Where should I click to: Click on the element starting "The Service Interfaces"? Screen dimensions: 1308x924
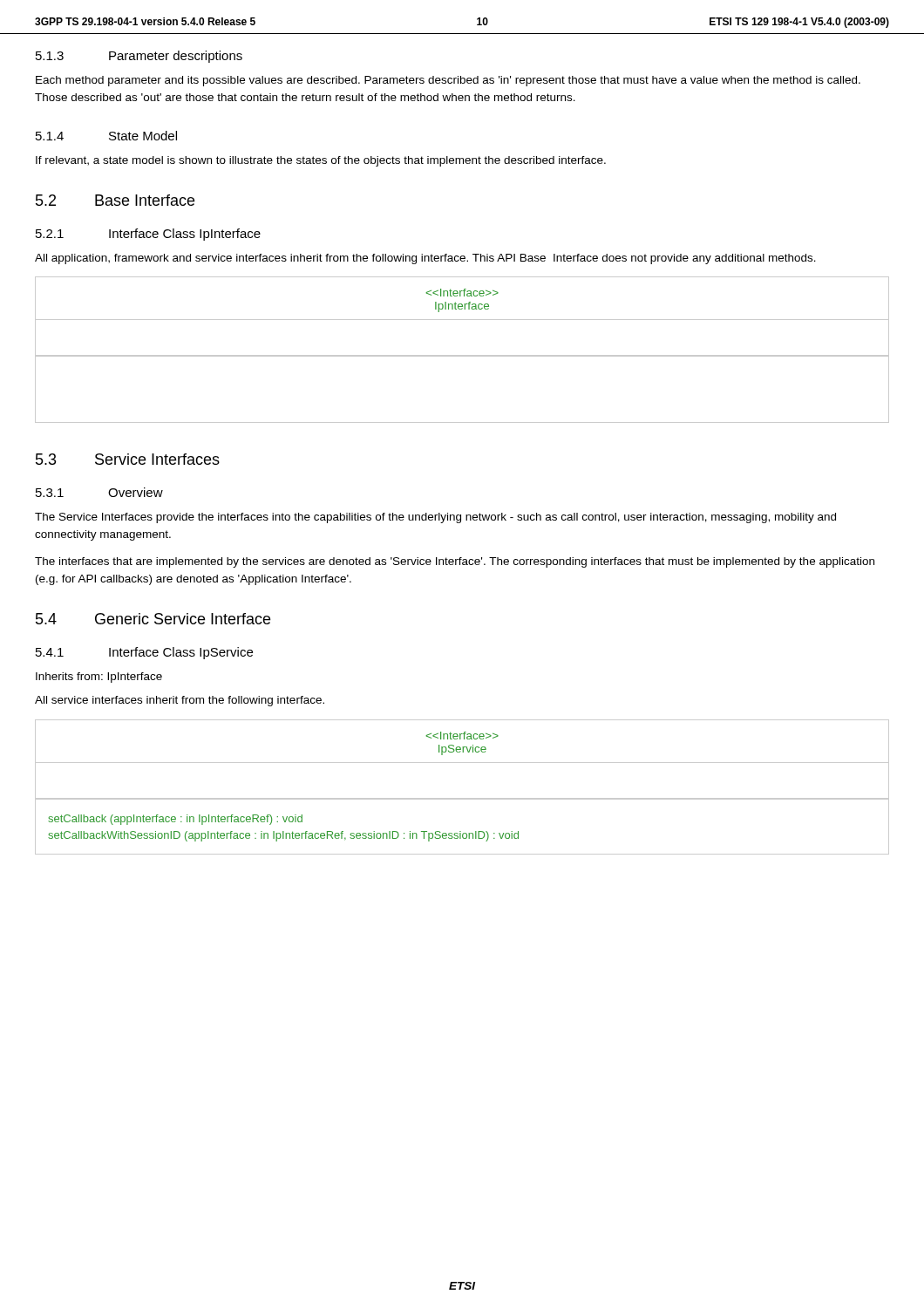point(436,525)
